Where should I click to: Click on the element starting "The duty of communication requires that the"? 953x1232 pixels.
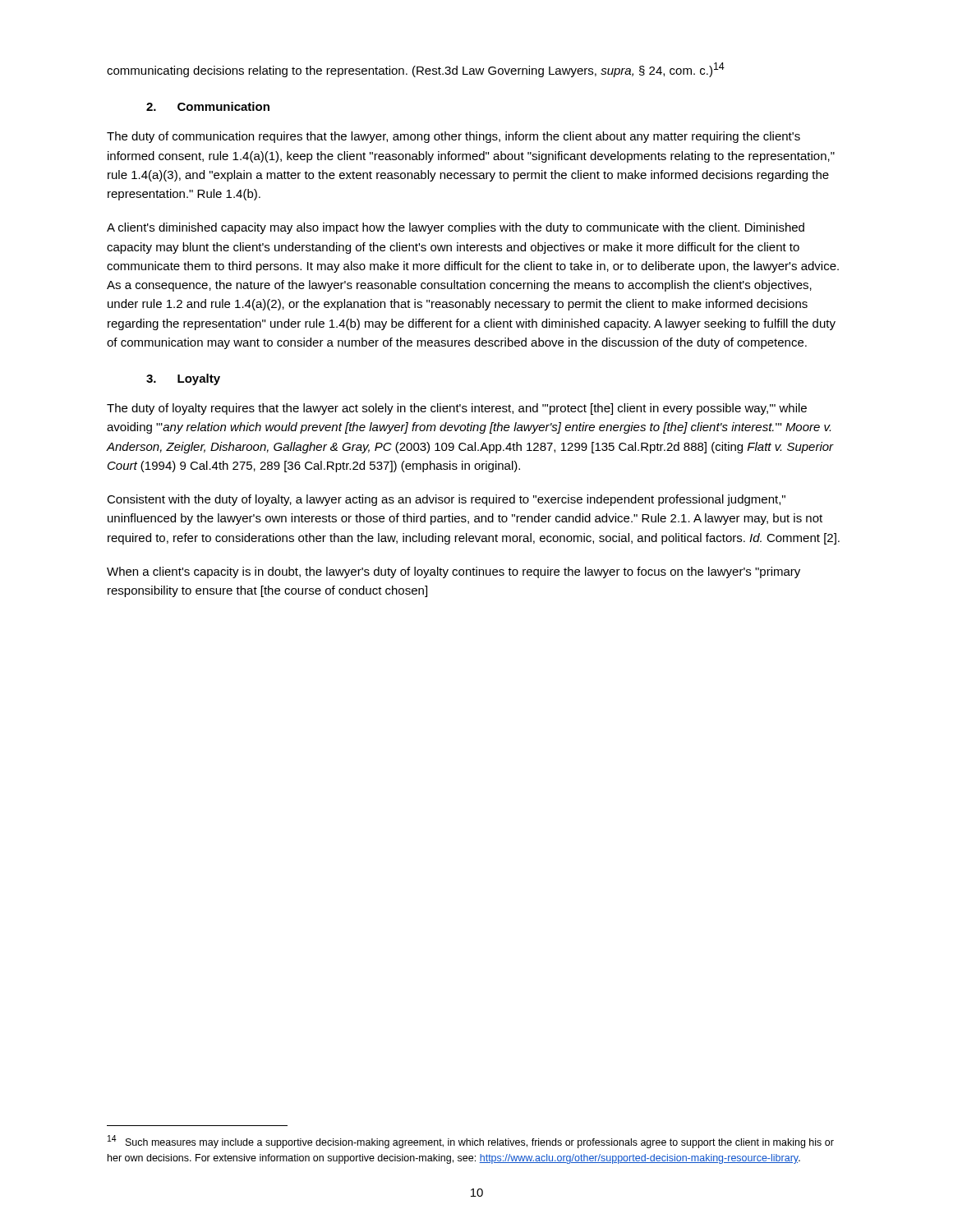click(471, 165)
